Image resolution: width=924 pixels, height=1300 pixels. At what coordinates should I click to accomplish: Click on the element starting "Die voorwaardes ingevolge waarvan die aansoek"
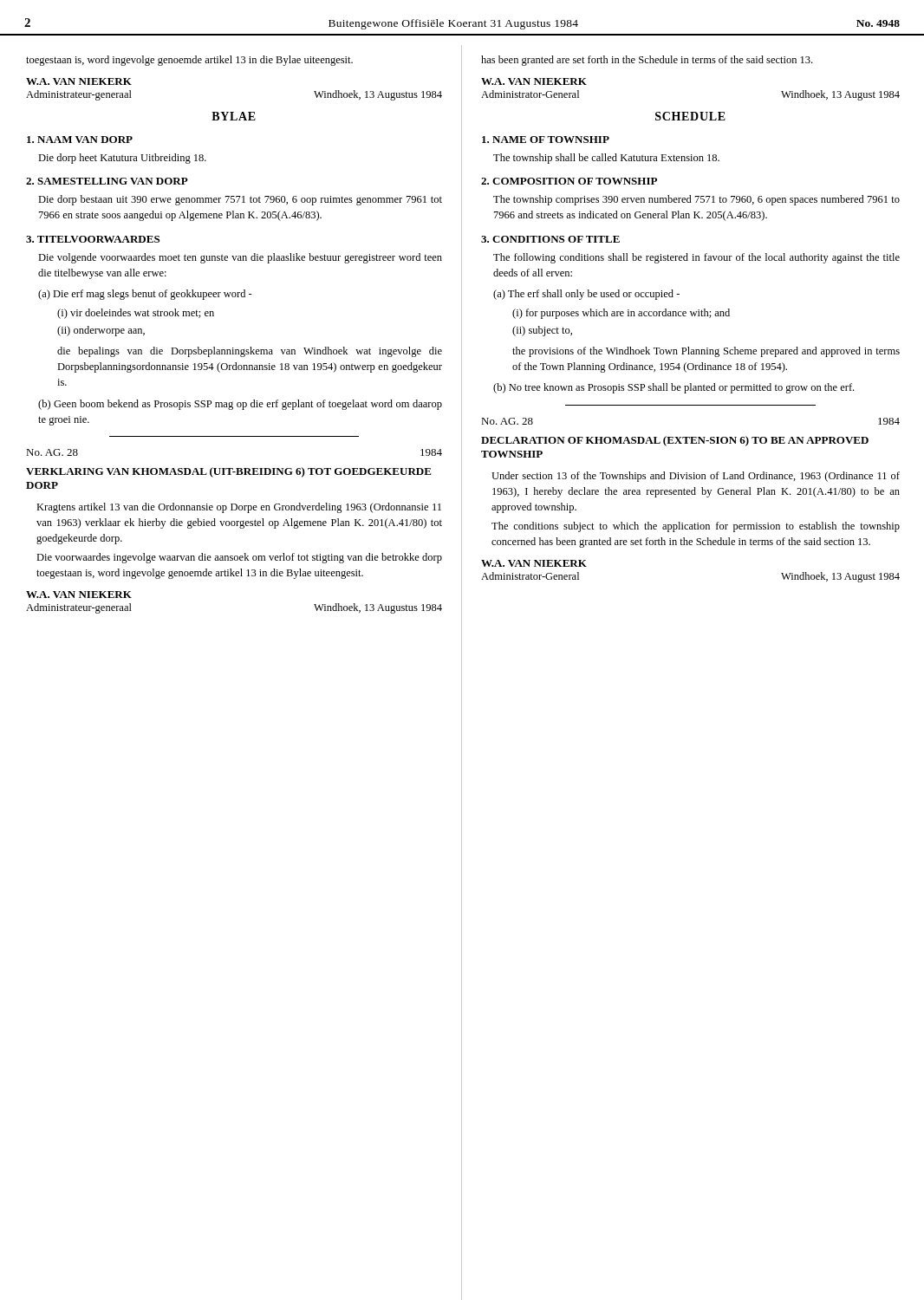pos(239,565)
